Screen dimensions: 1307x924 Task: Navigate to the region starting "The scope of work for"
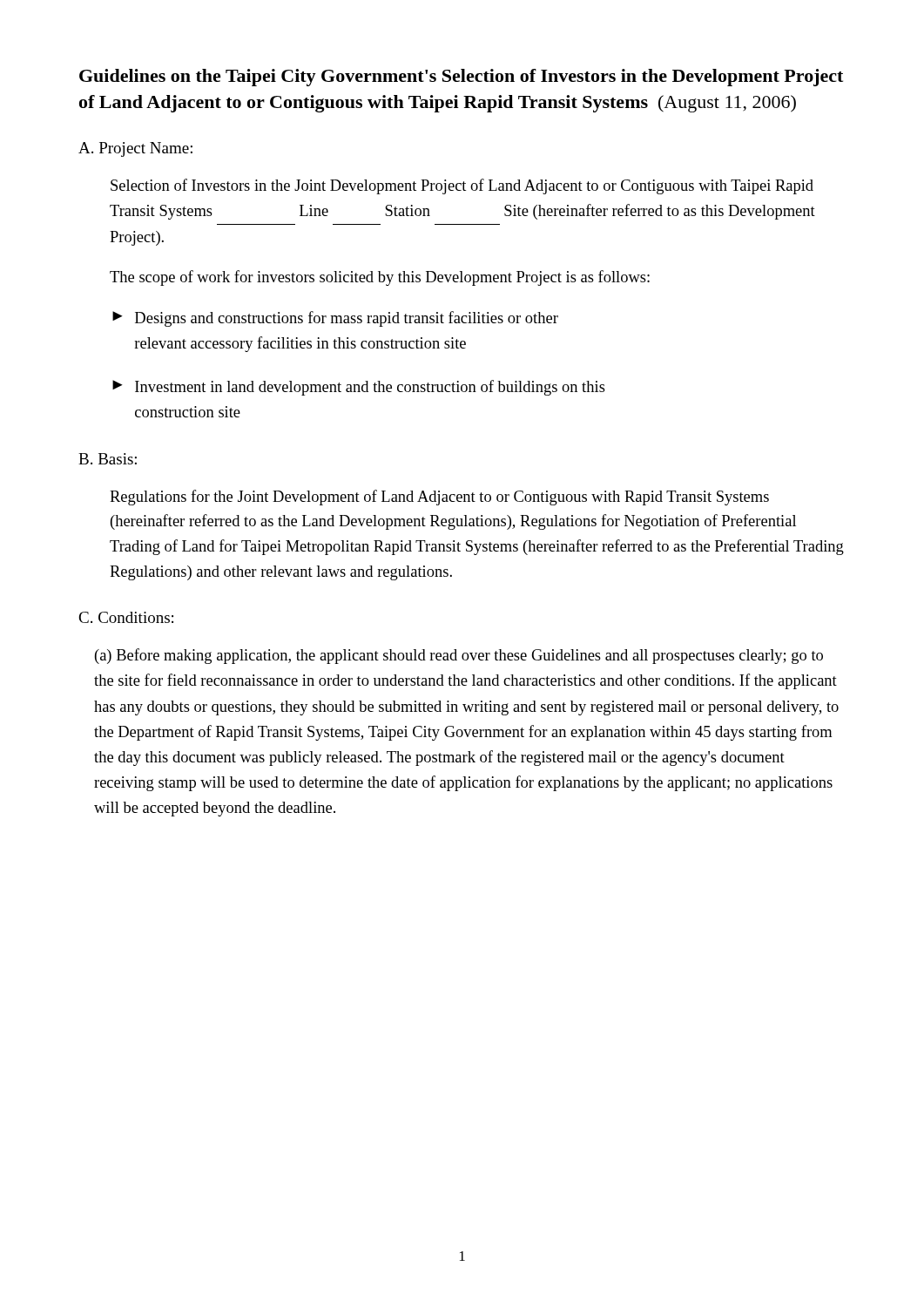[380, 277]
